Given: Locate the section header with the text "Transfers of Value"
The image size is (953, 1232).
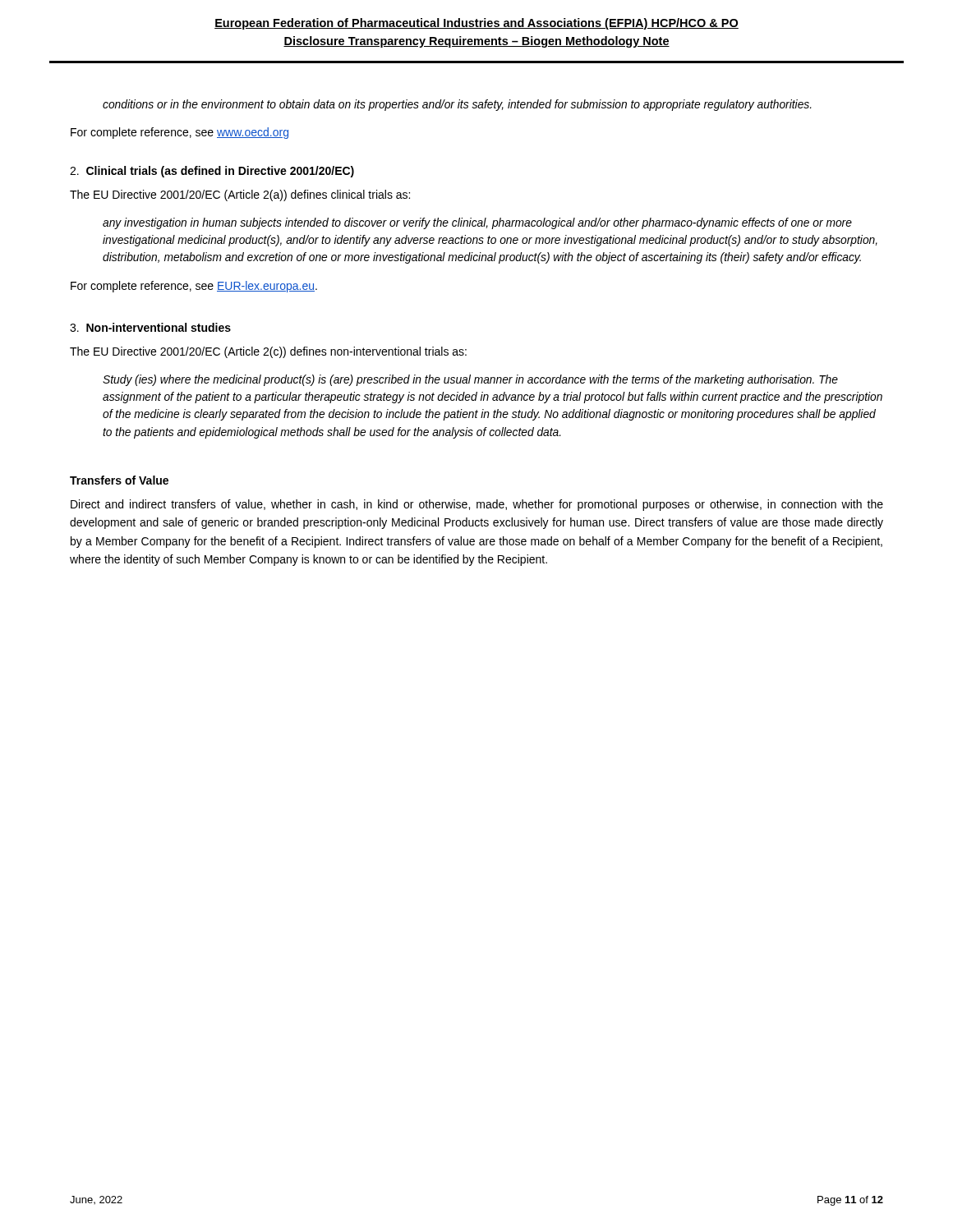Looking at the screenshot, I should (x=119, y=481).
